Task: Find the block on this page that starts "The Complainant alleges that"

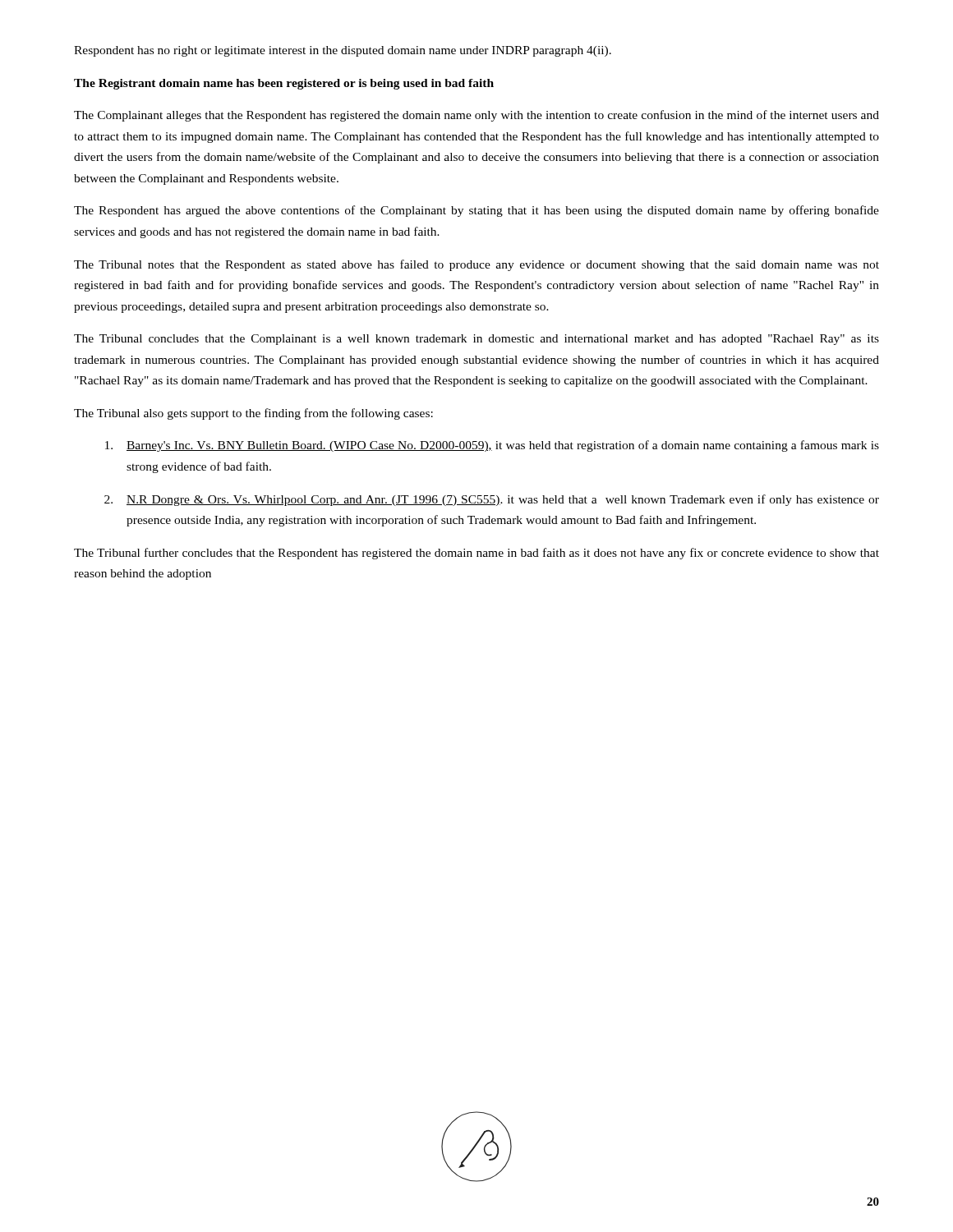Action: (476, 146)
